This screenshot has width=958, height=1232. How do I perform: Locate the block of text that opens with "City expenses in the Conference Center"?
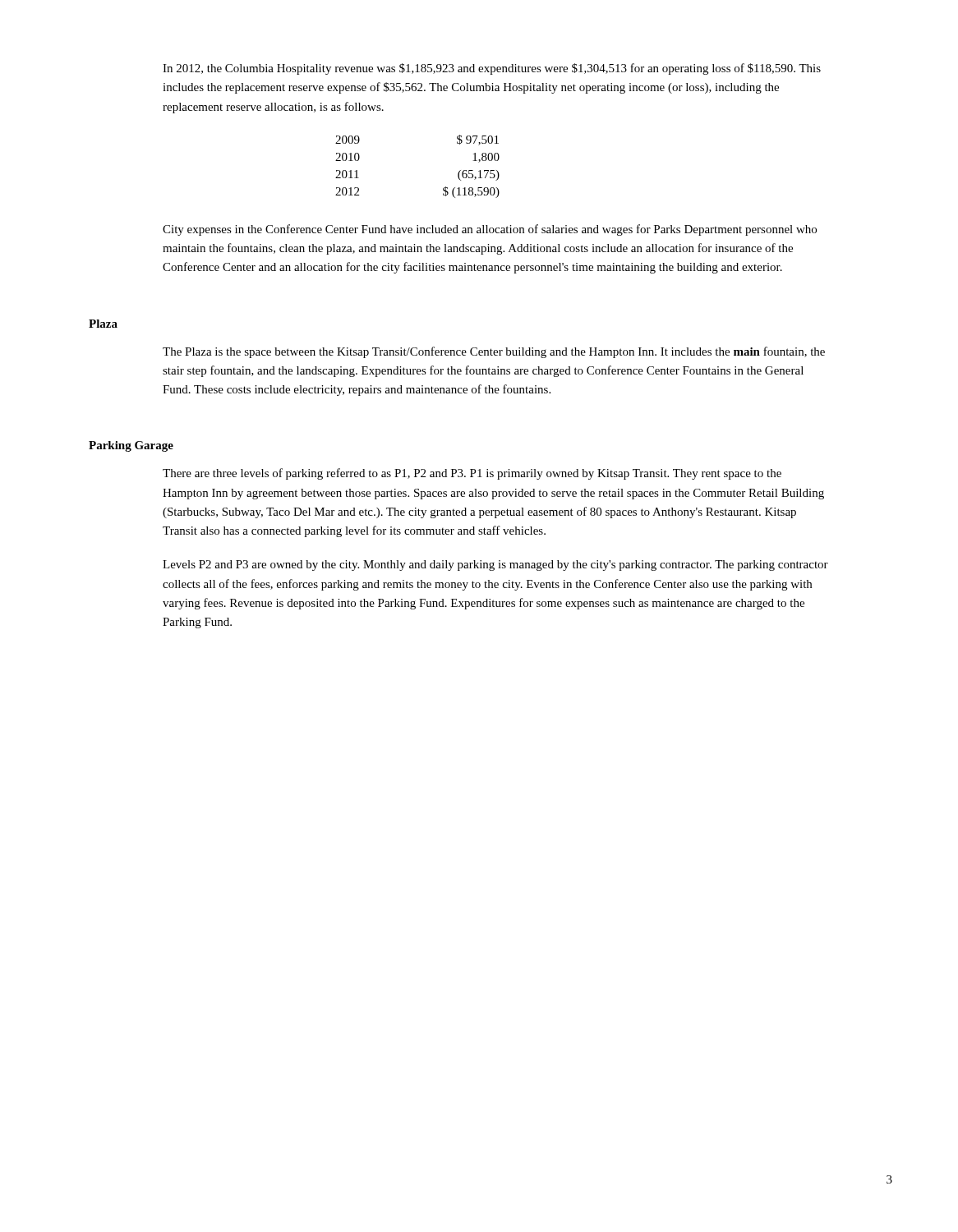pyautogui.click(x=490, y=248)
